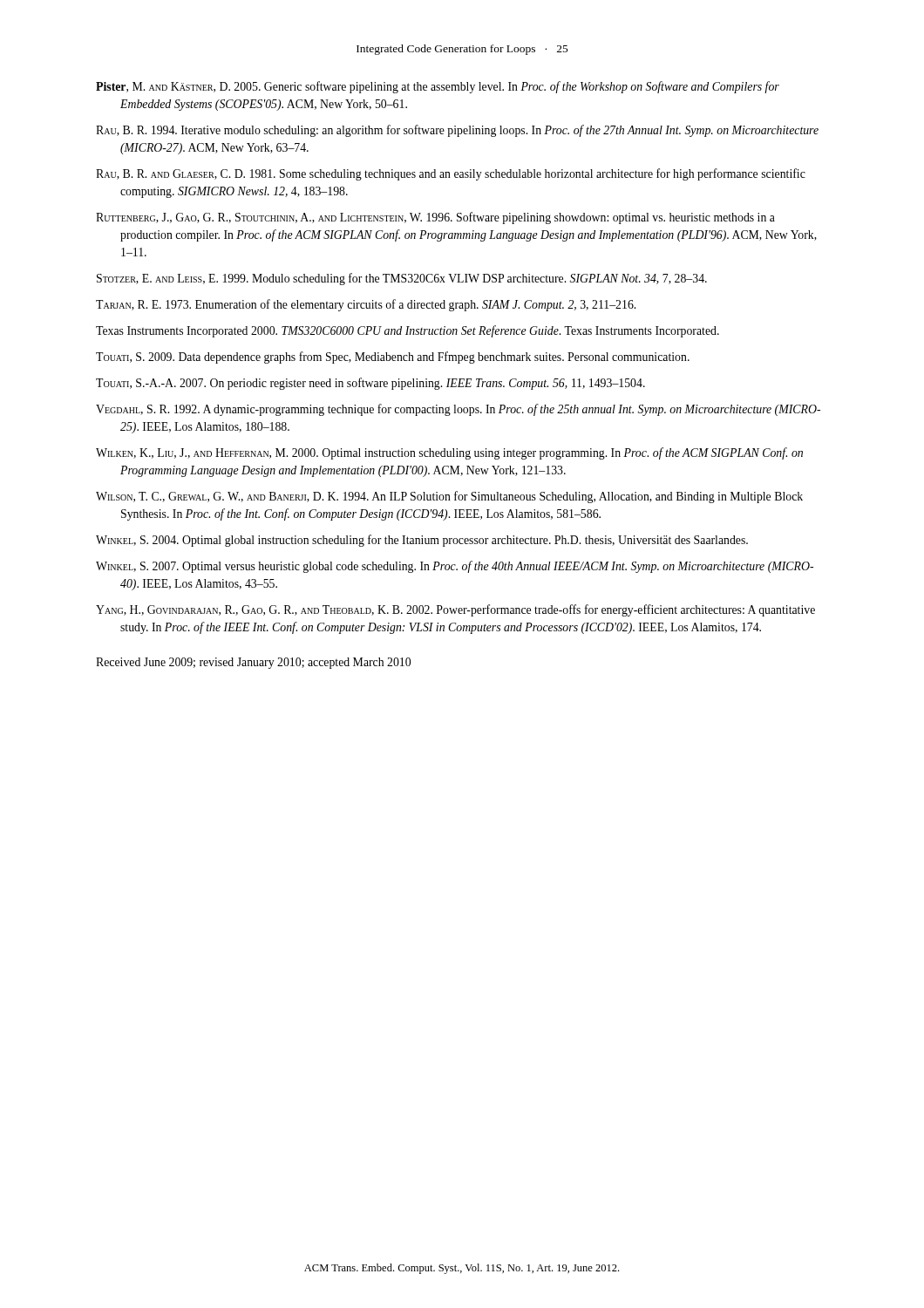Where is the passage that starts "Texas Instruments Incorporated 2000. TMS320C6000 CPU"?
This screenshot has height=1308, width=924.
point(408,331)
